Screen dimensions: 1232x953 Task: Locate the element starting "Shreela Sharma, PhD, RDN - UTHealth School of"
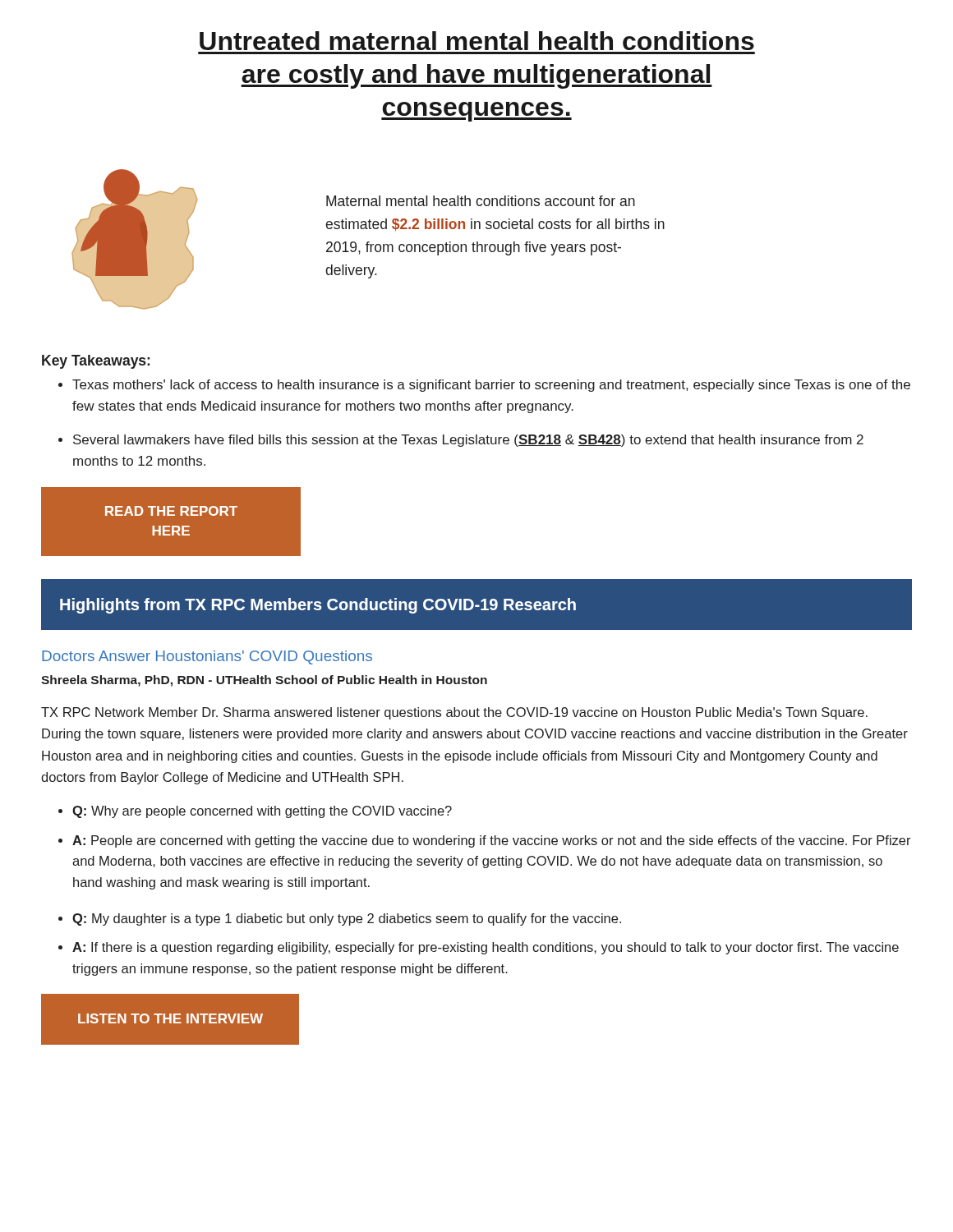pos(264,680)
